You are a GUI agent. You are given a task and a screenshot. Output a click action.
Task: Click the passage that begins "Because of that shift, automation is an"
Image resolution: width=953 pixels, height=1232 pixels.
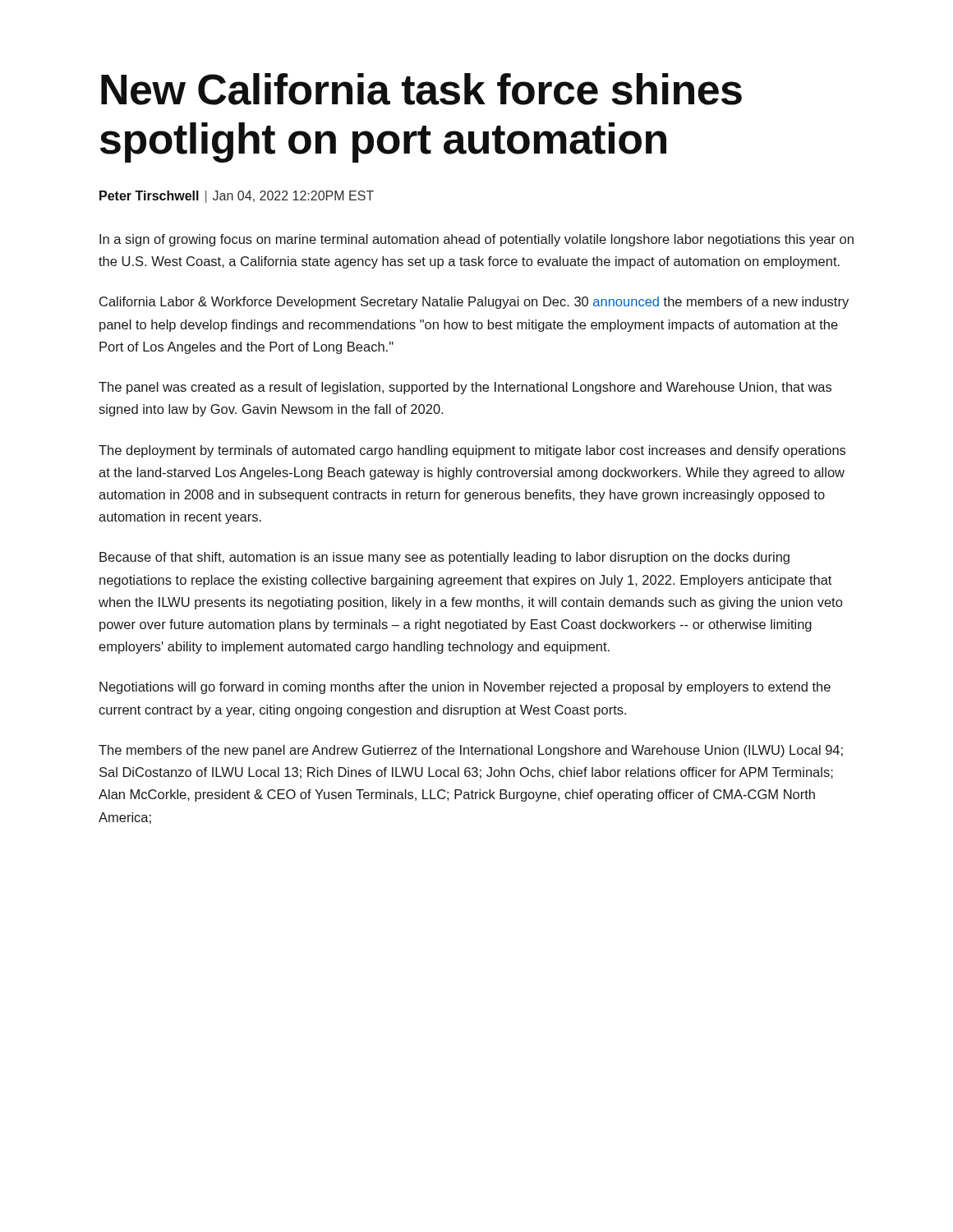471,602
